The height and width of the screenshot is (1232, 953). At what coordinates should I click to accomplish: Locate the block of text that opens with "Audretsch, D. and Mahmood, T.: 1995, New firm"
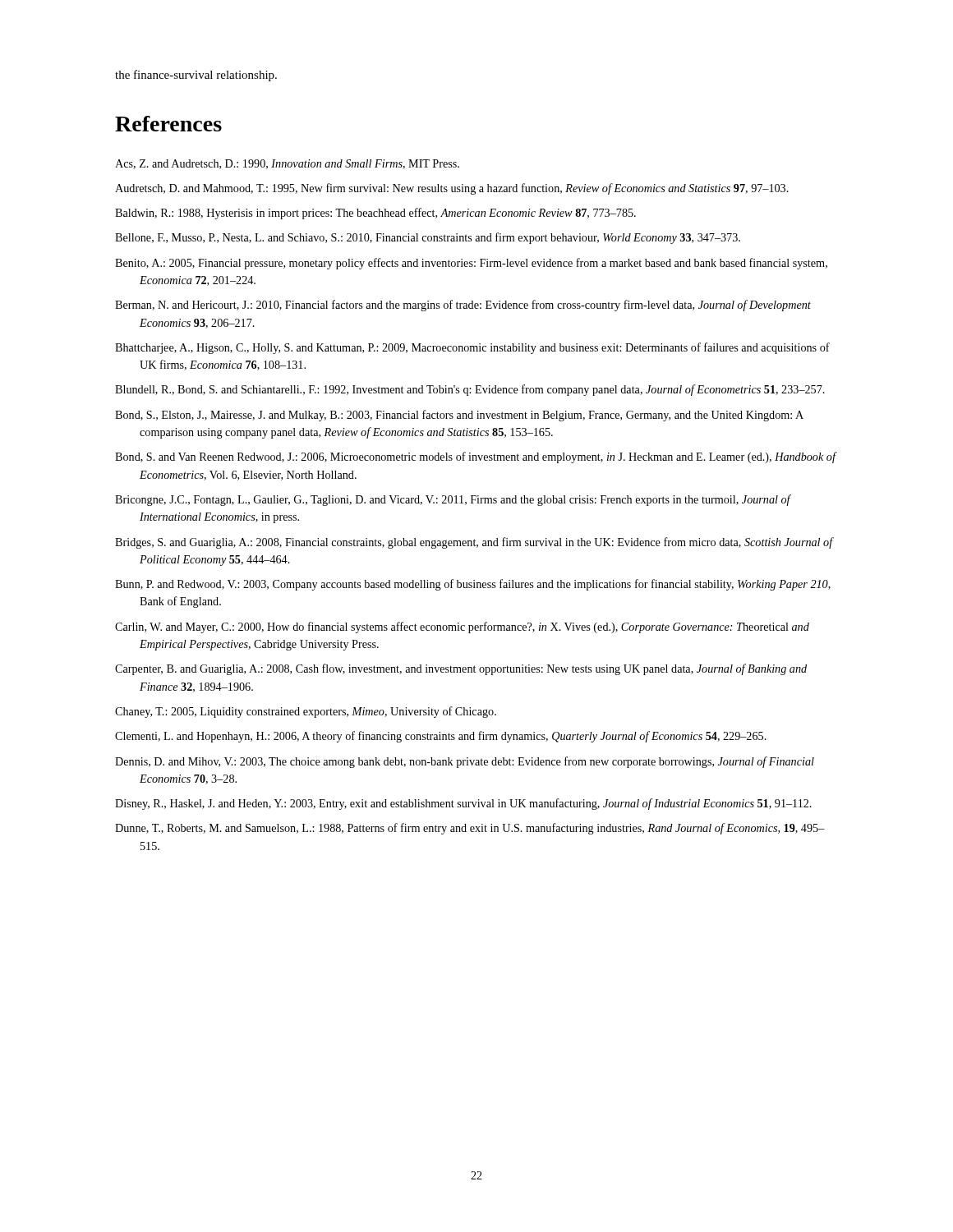(452, 188)
